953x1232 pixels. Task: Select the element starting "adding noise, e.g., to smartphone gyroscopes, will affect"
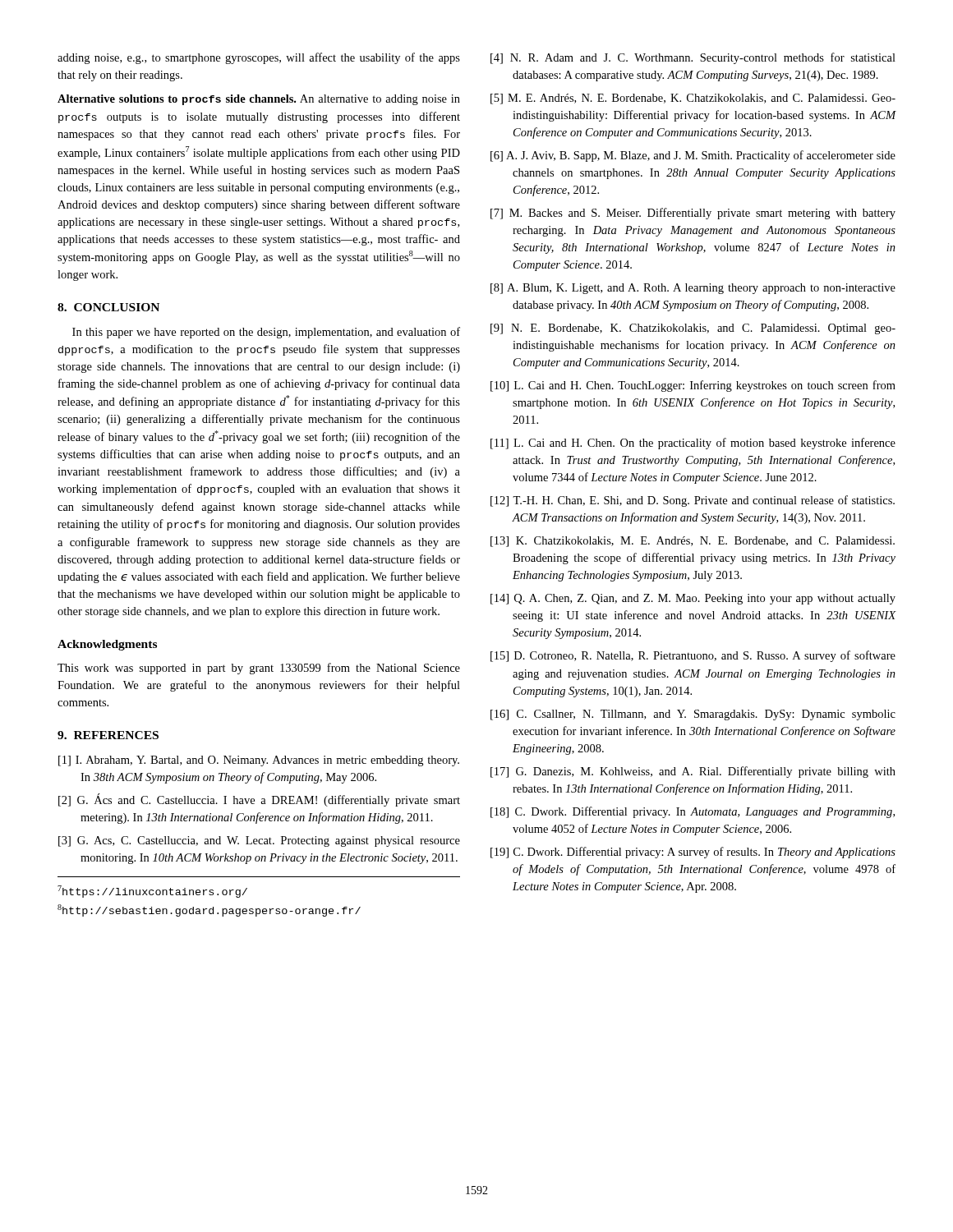point(259,67)
